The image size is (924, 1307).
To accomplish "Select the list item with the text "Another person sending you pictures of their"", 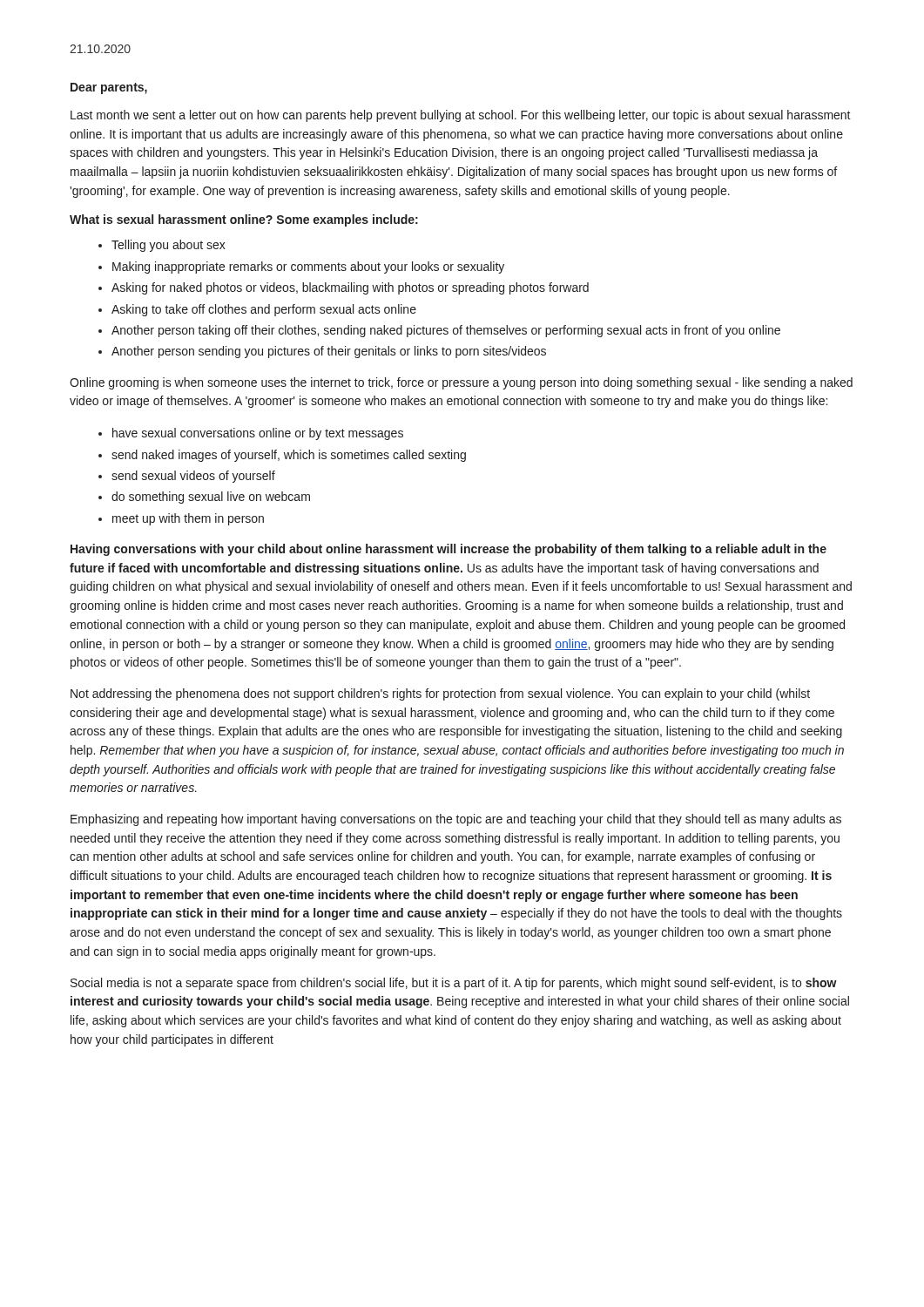I will tap(329, 352).
